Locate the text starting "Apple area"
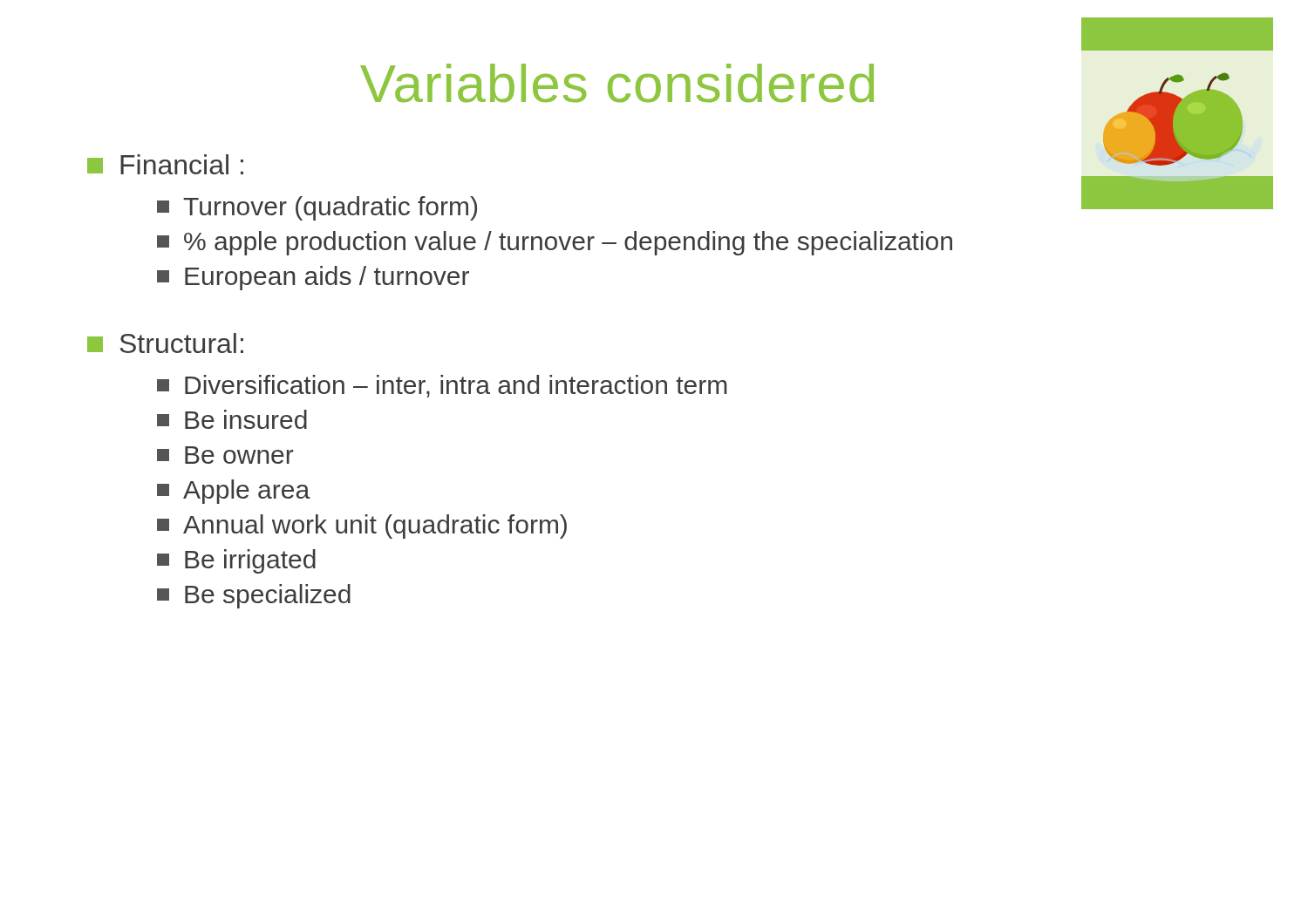The image size is (1308, 924). pyautogui.click(x=233, y=490)
